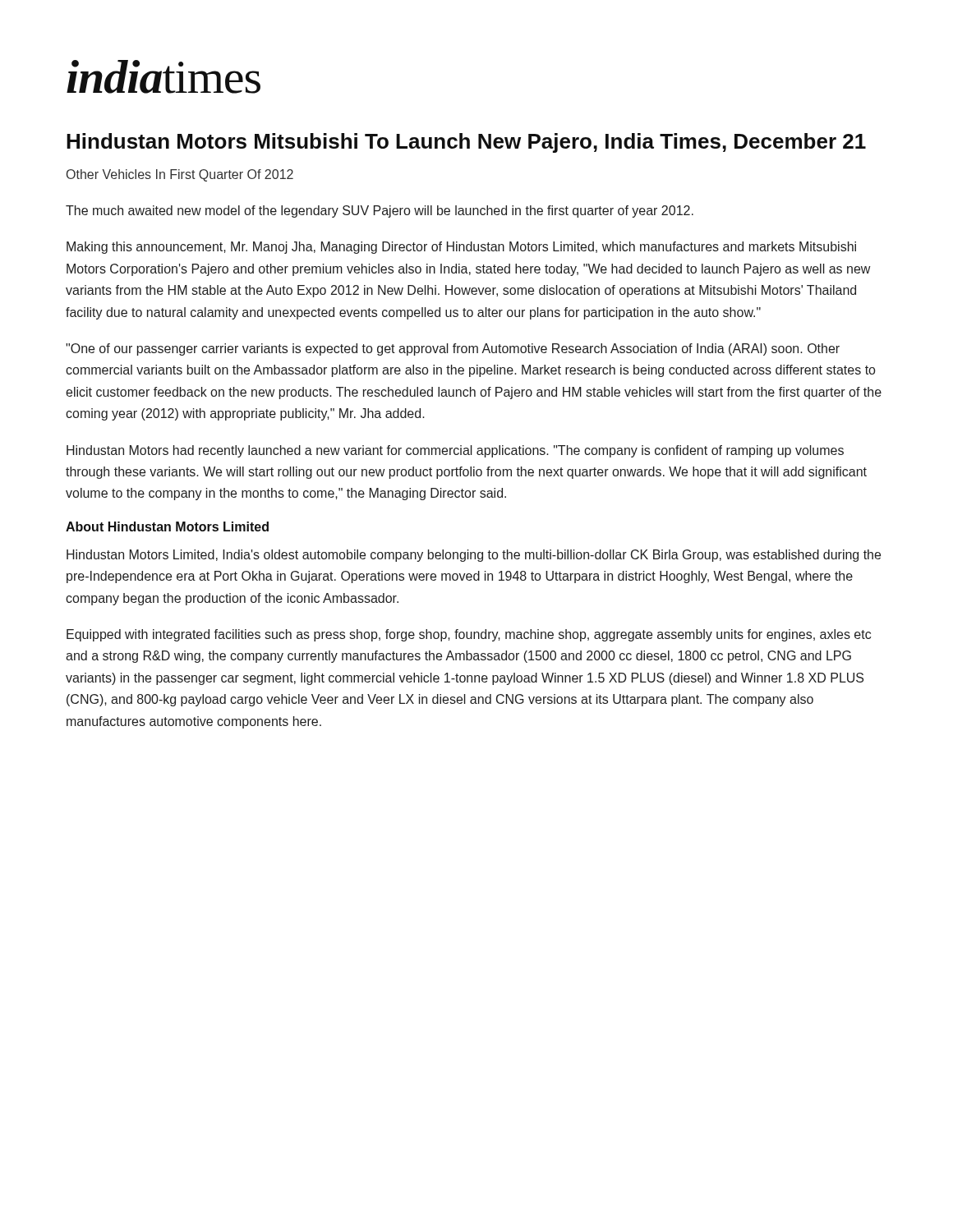953x1232 pixels.
Task: Select the title with the text "Hindustan Motors Mitsubishi To"
Action: click(466, 141)
